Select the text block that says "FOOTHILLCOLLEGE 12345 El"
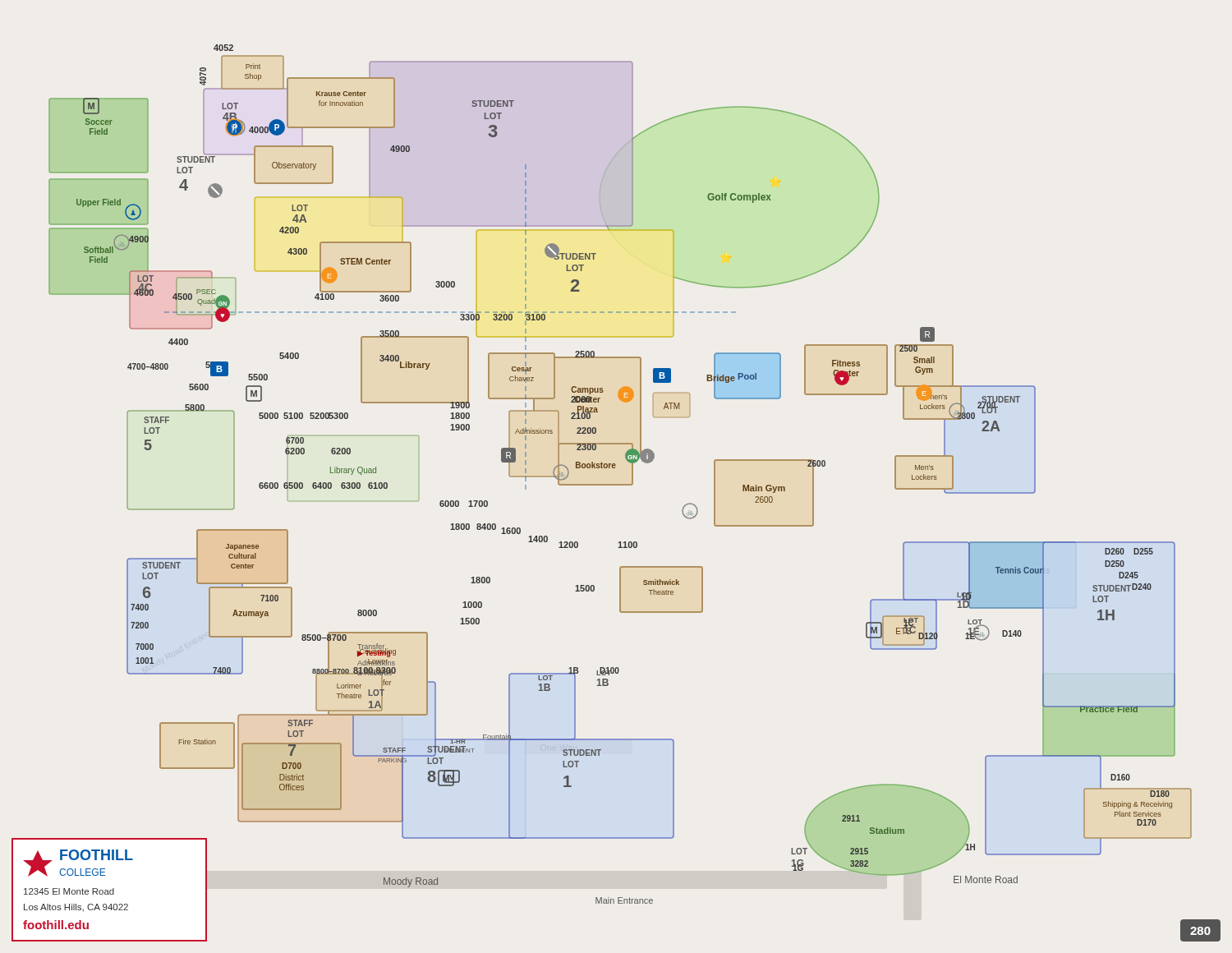This screenshot has width=1232, height=953. pyautogui.click(x=109, y=889)
